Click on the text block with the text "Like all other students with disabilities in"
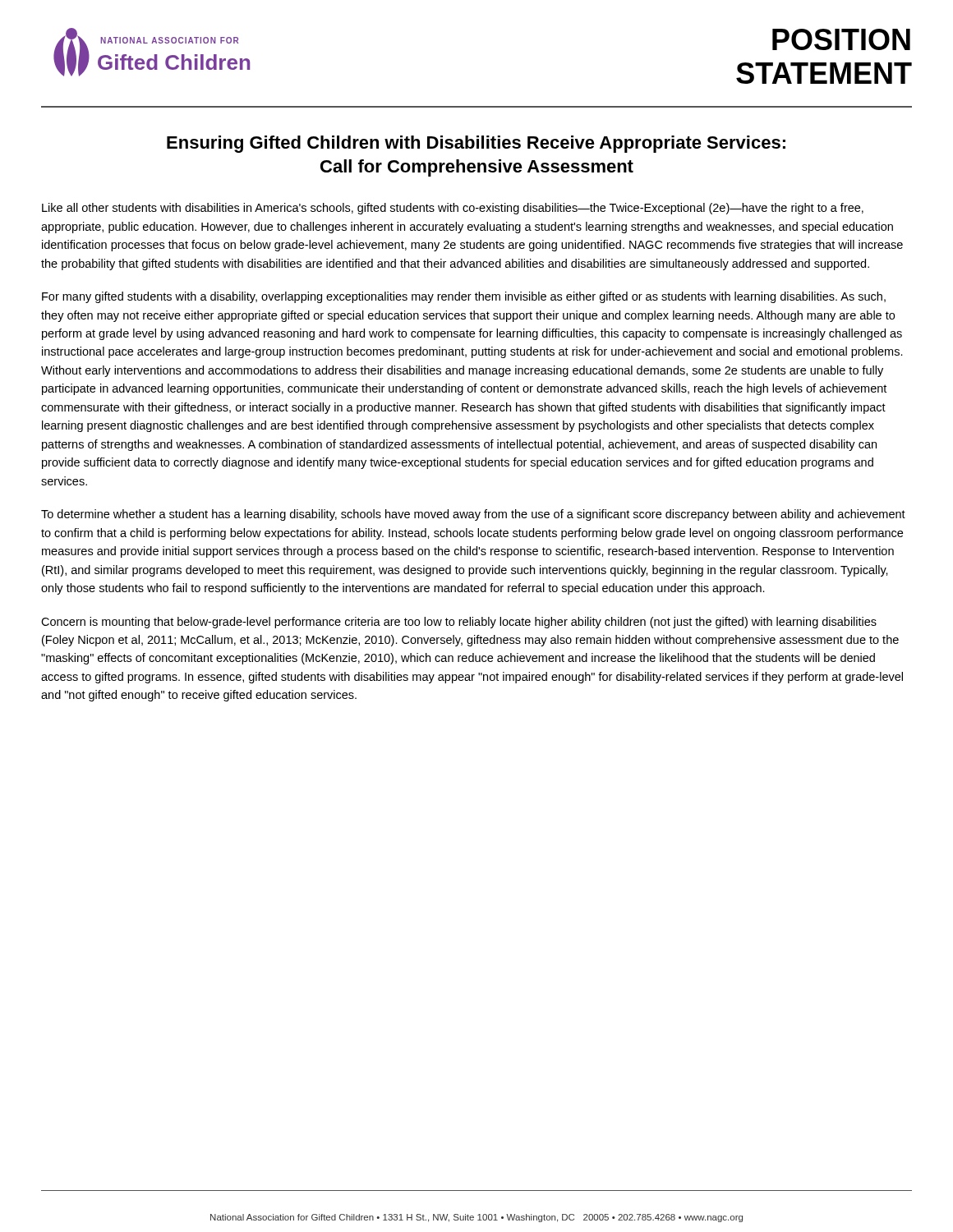 pos(472,236)
